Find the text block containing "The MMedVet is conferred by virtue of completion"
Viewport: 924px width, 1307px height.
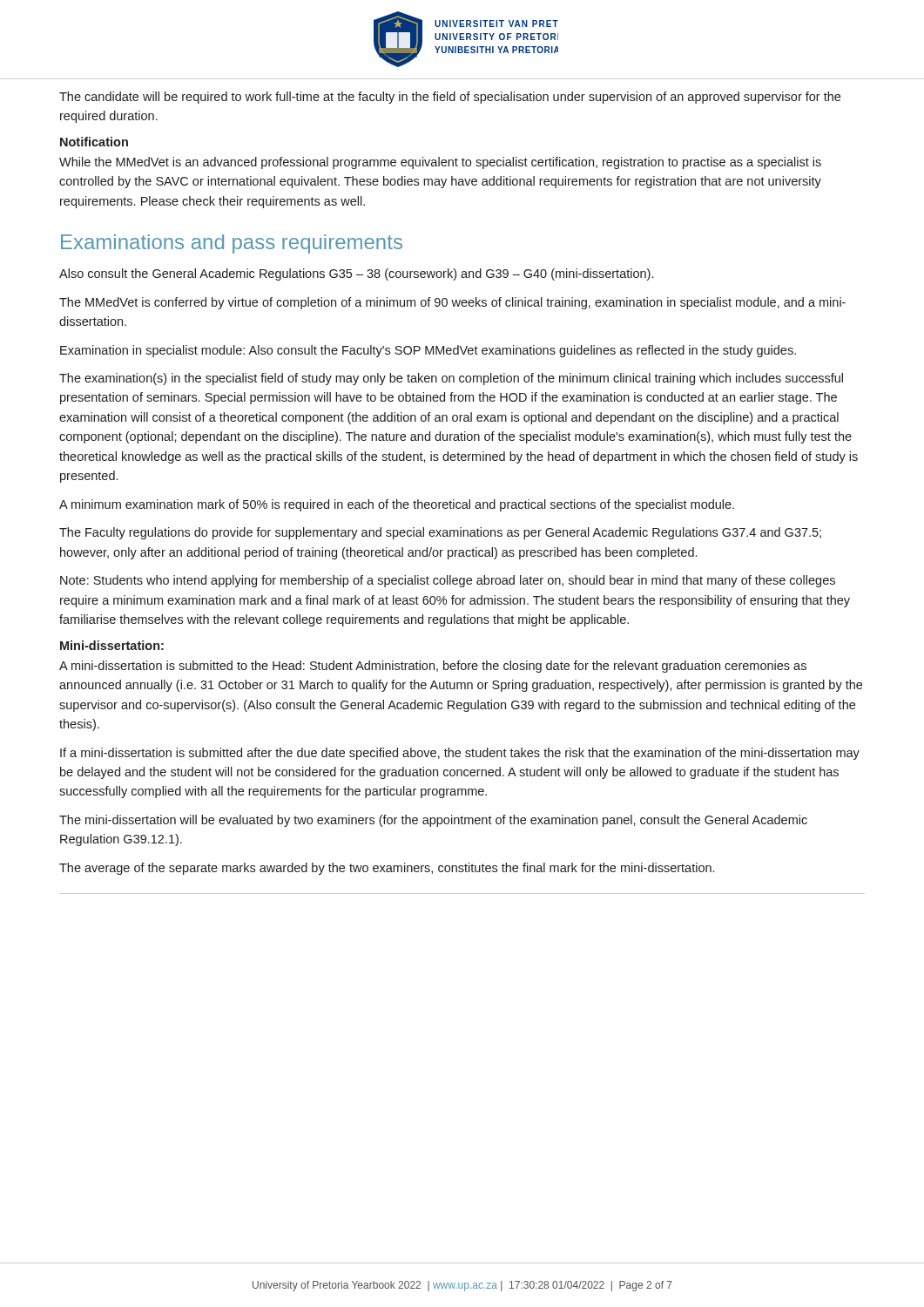453,312
